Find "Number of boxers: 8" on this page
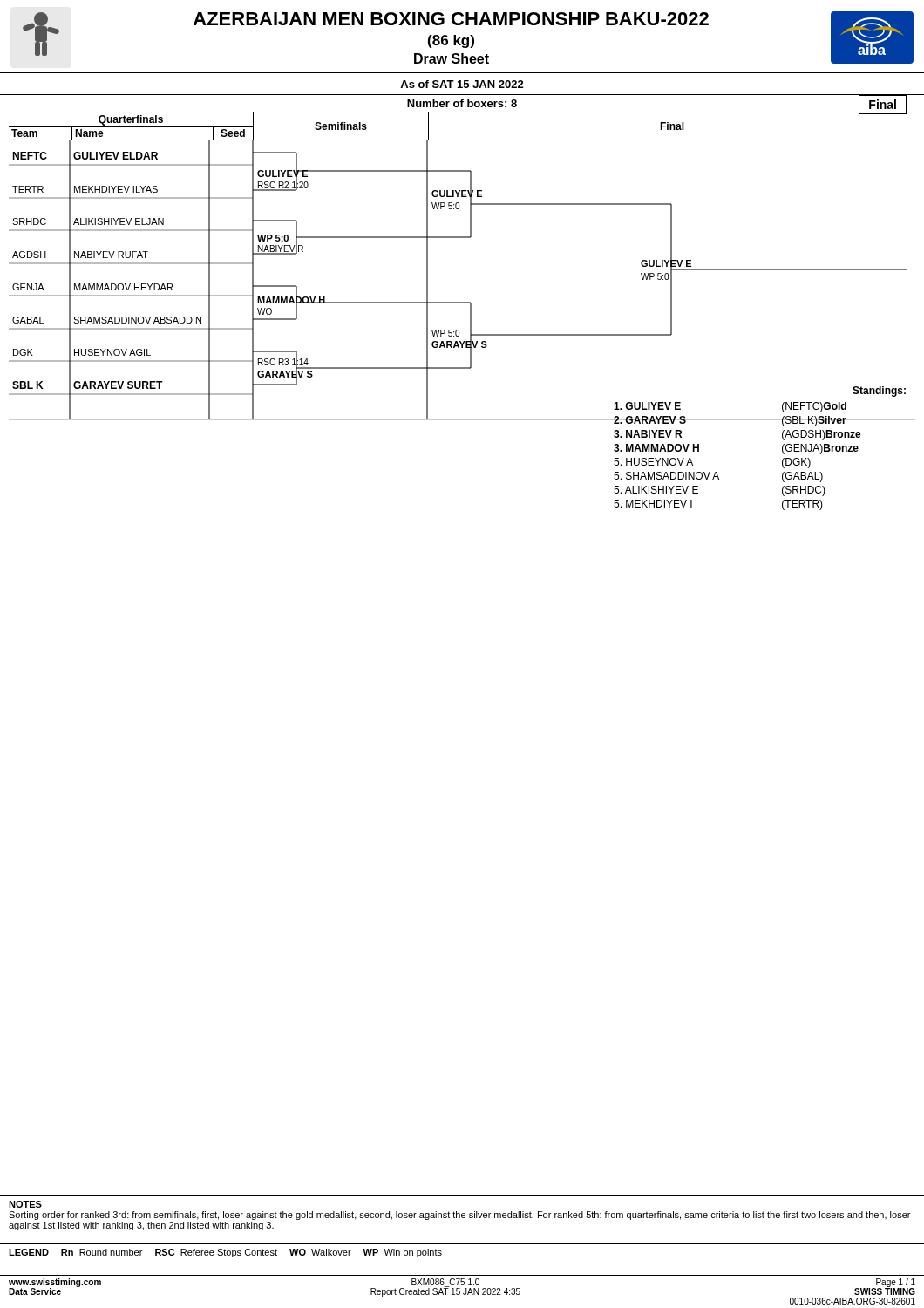 462,103
